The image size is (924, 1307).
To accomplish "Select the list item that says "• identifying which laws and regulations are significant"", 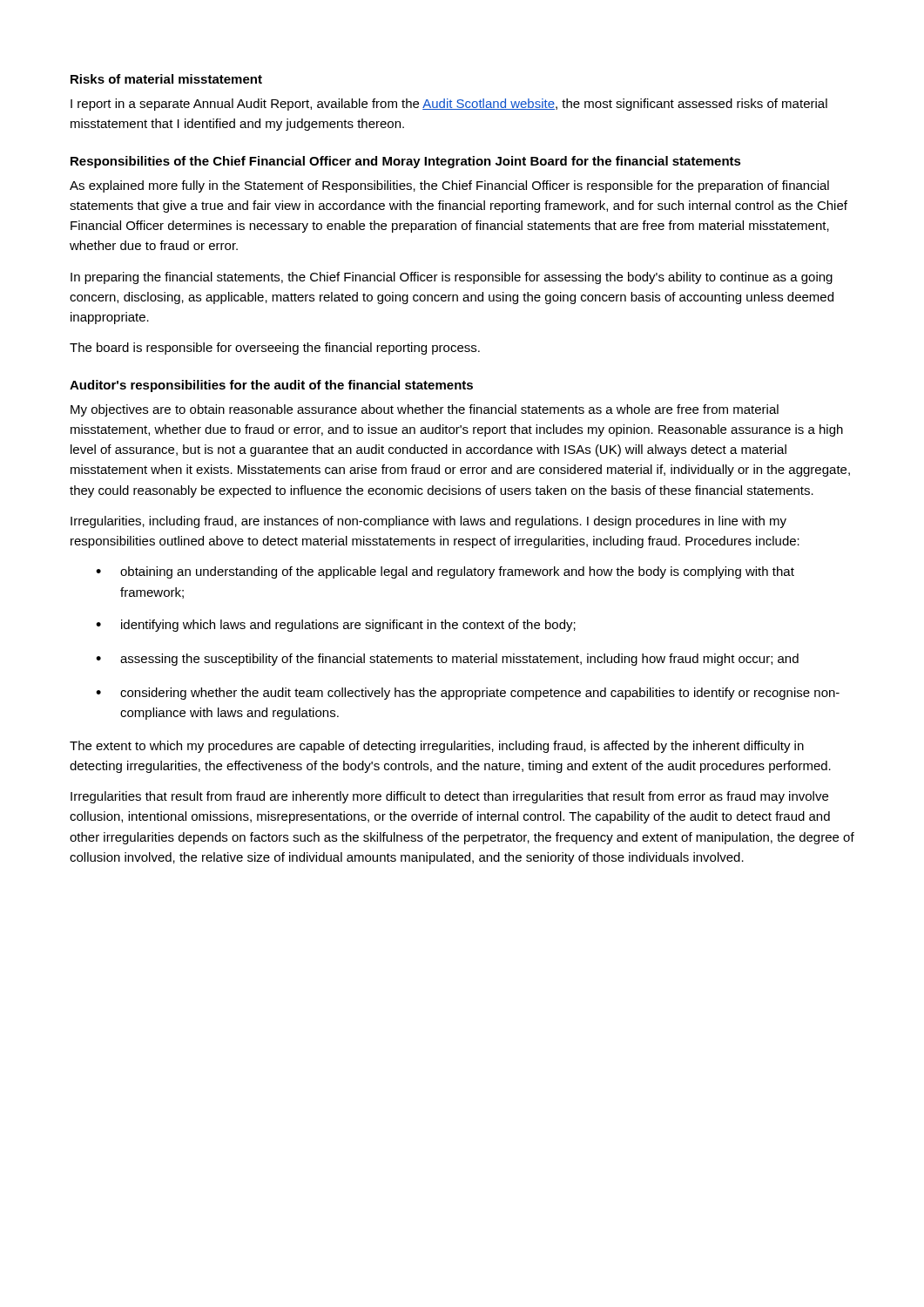I will click(475, 625).
